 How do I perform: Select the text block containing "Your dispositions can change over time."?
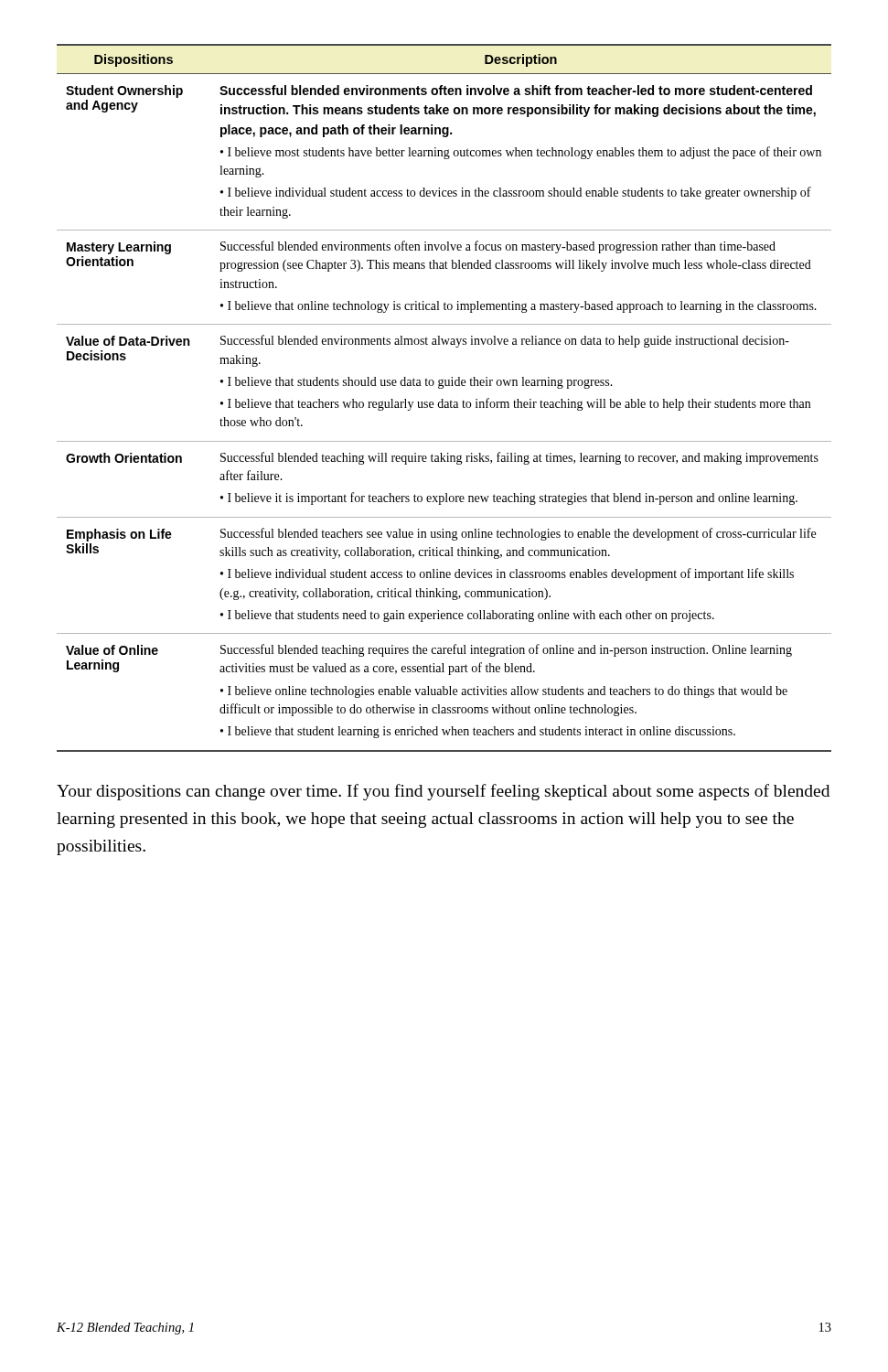coord(443,818)
